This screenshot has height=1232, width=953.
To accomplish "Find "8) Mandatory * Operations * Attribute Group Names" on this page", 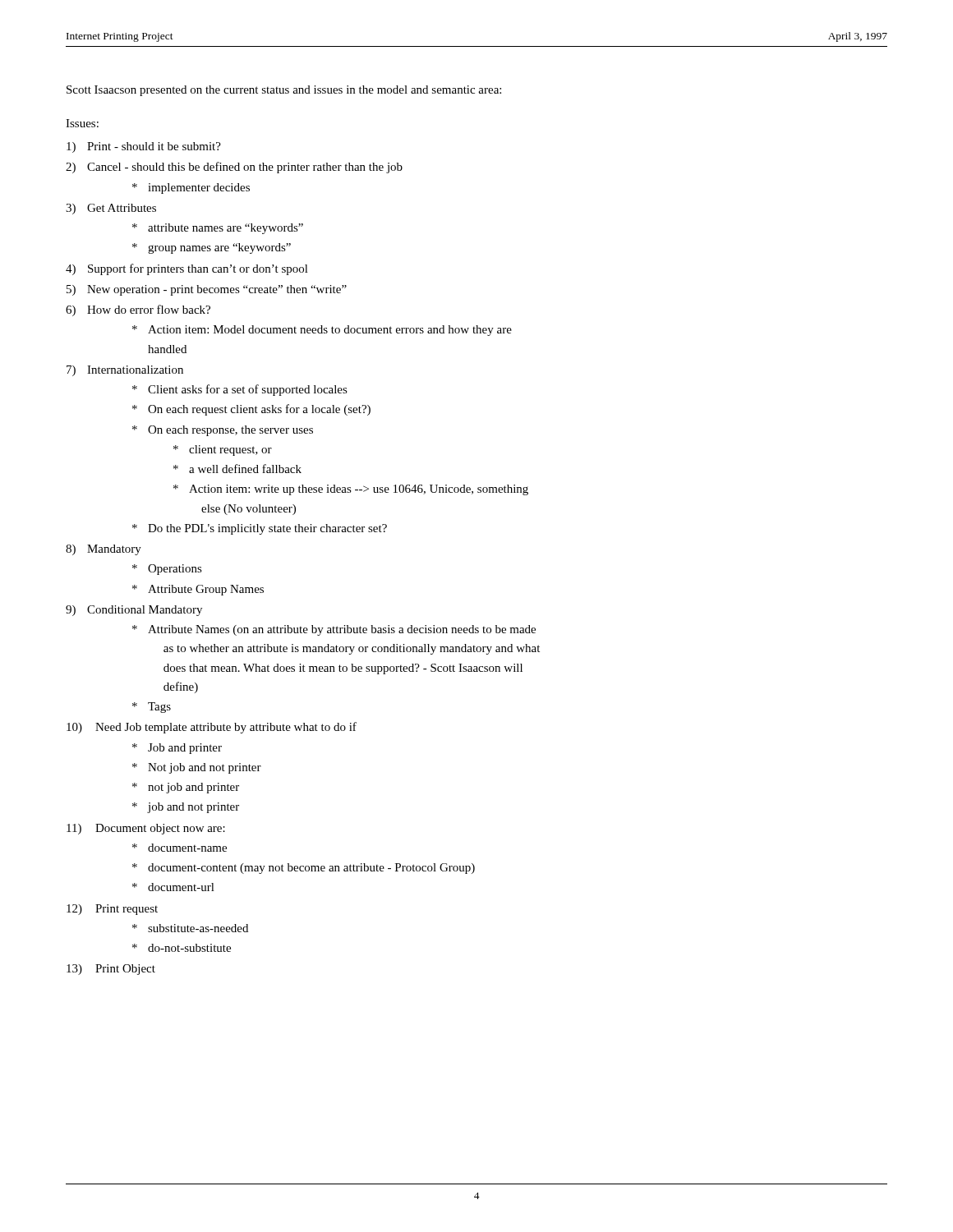I will click(104, 550).
